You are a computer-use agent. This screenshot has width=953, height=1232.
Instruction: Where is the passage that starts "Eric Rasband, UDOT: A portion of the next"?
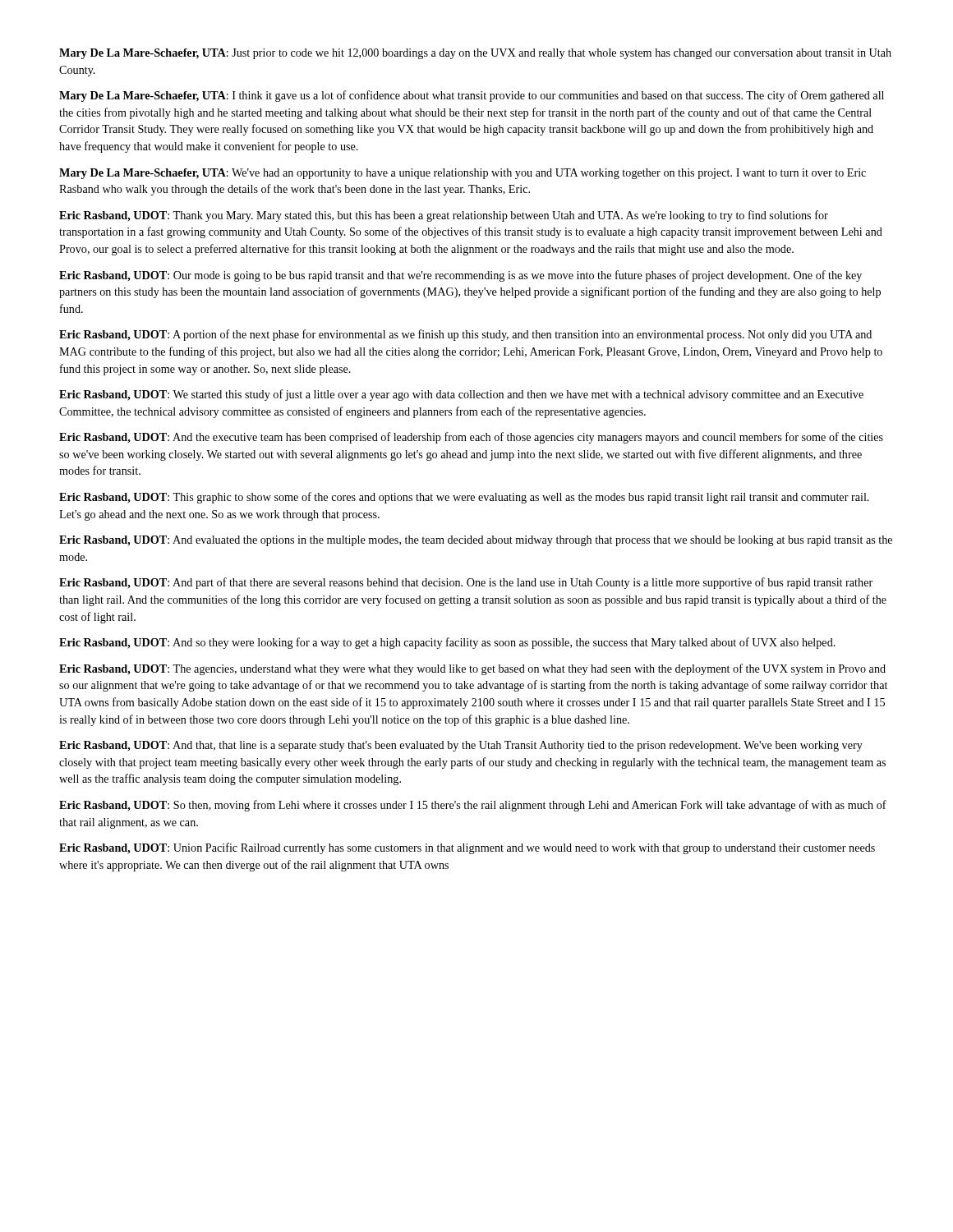pyautogui.click(x=471, y=351)
